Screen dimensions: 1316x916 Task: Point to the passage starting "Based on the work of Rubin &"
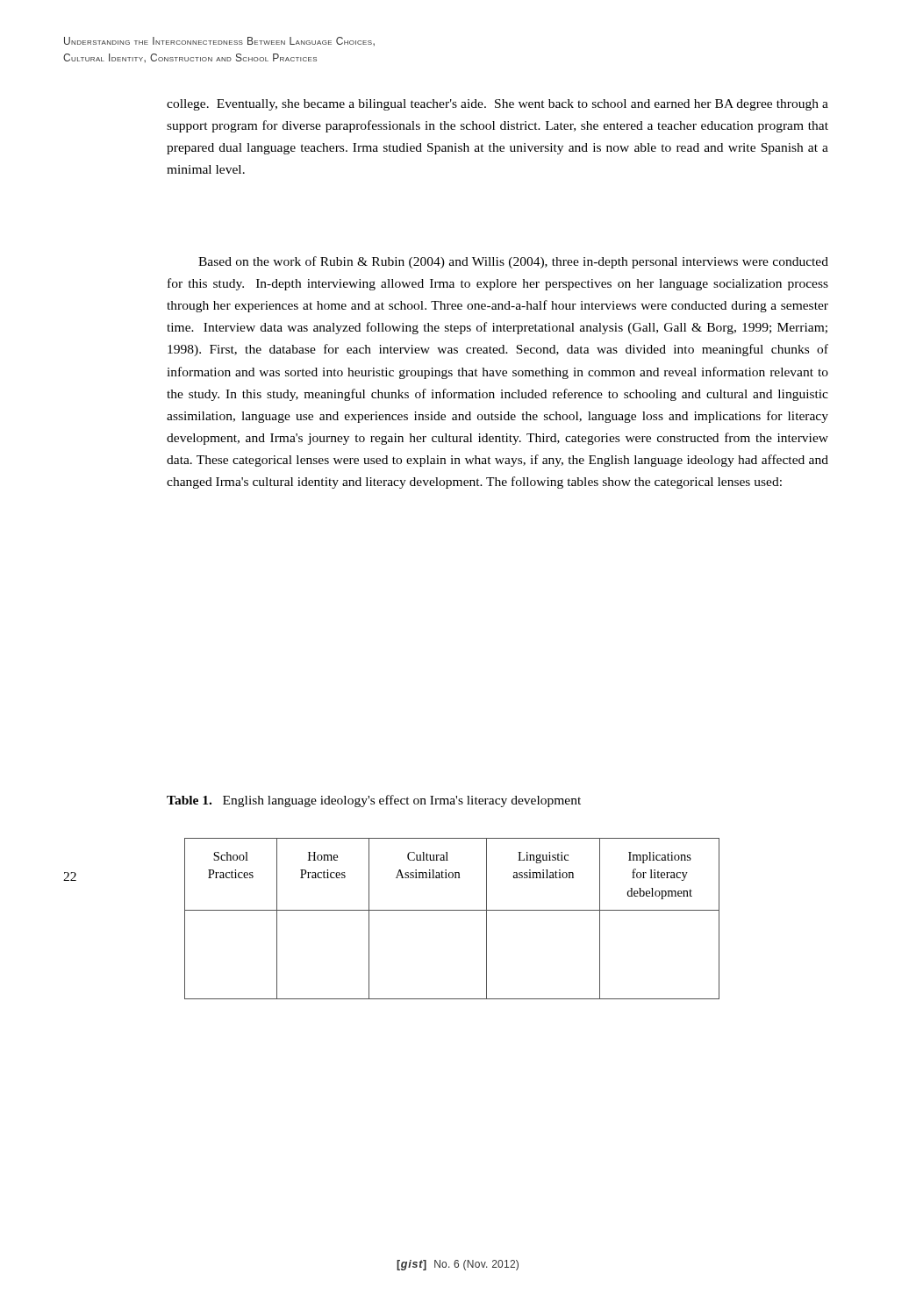pyautogui.click(x=497, y=371)
